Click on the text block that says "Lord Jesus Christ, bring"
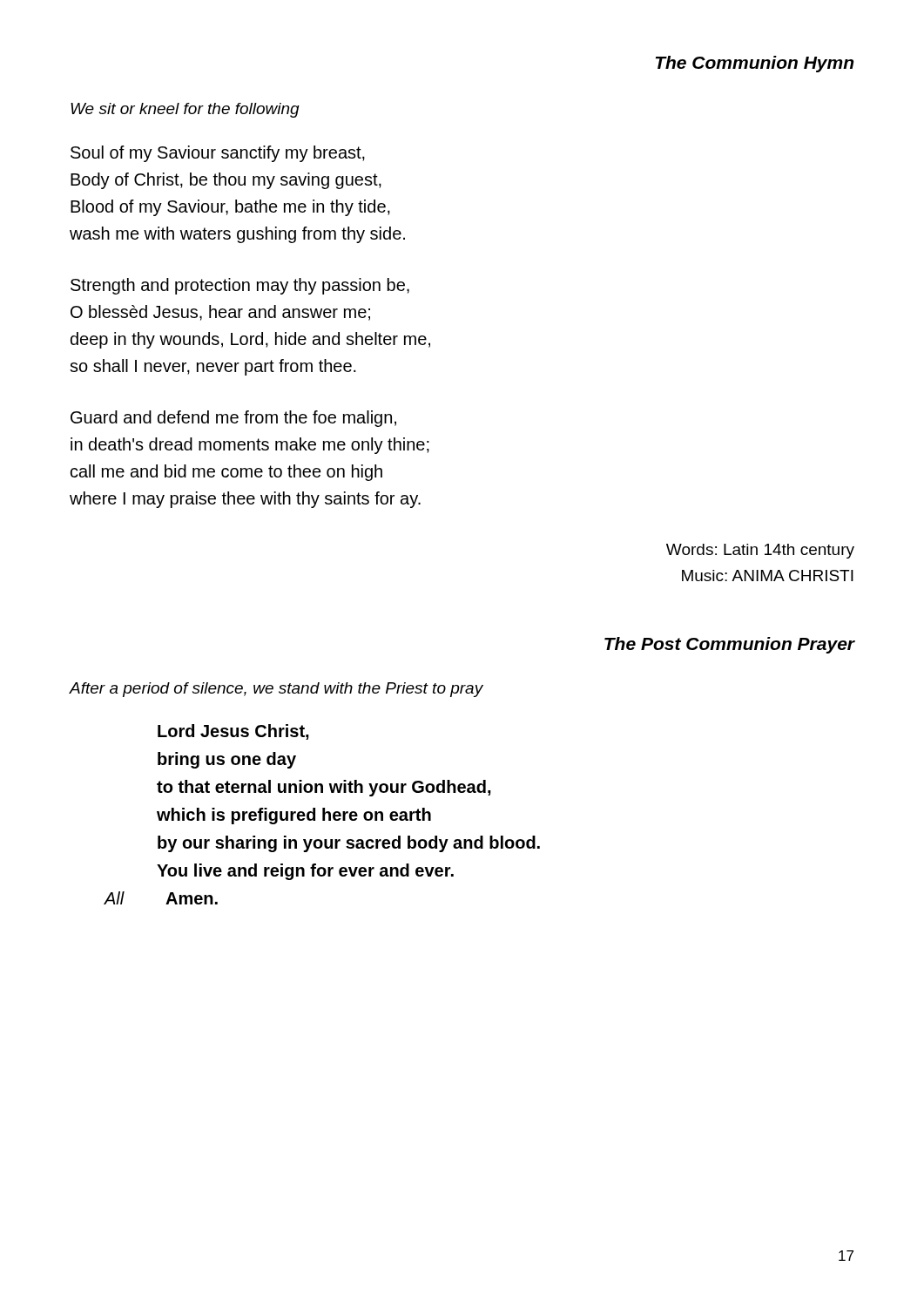 pyautogui.click(x=233, y=732)
